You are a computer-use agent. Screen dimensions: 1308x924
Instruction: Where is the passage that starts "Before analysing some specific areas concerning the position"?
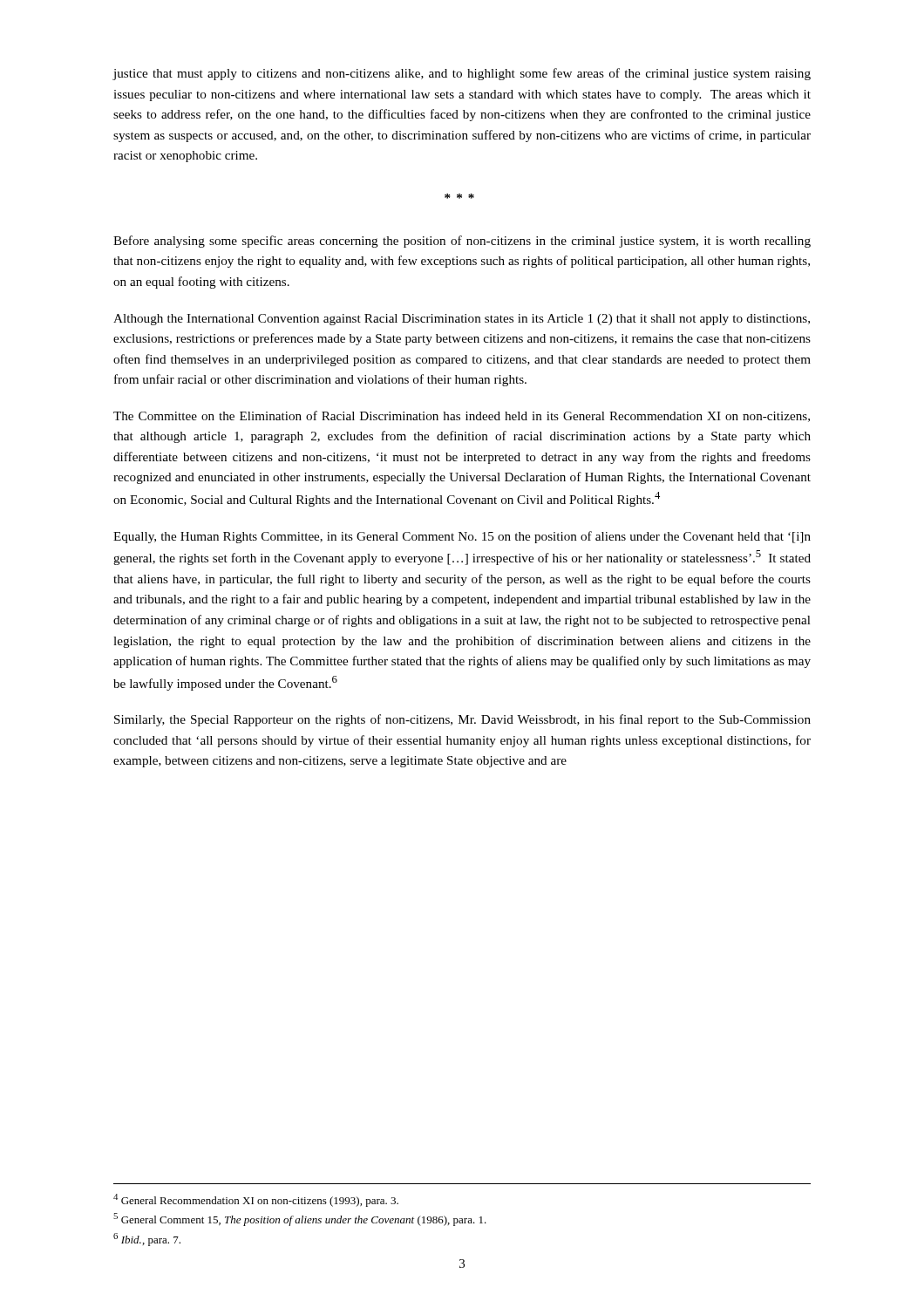click(x=462, y=261)
